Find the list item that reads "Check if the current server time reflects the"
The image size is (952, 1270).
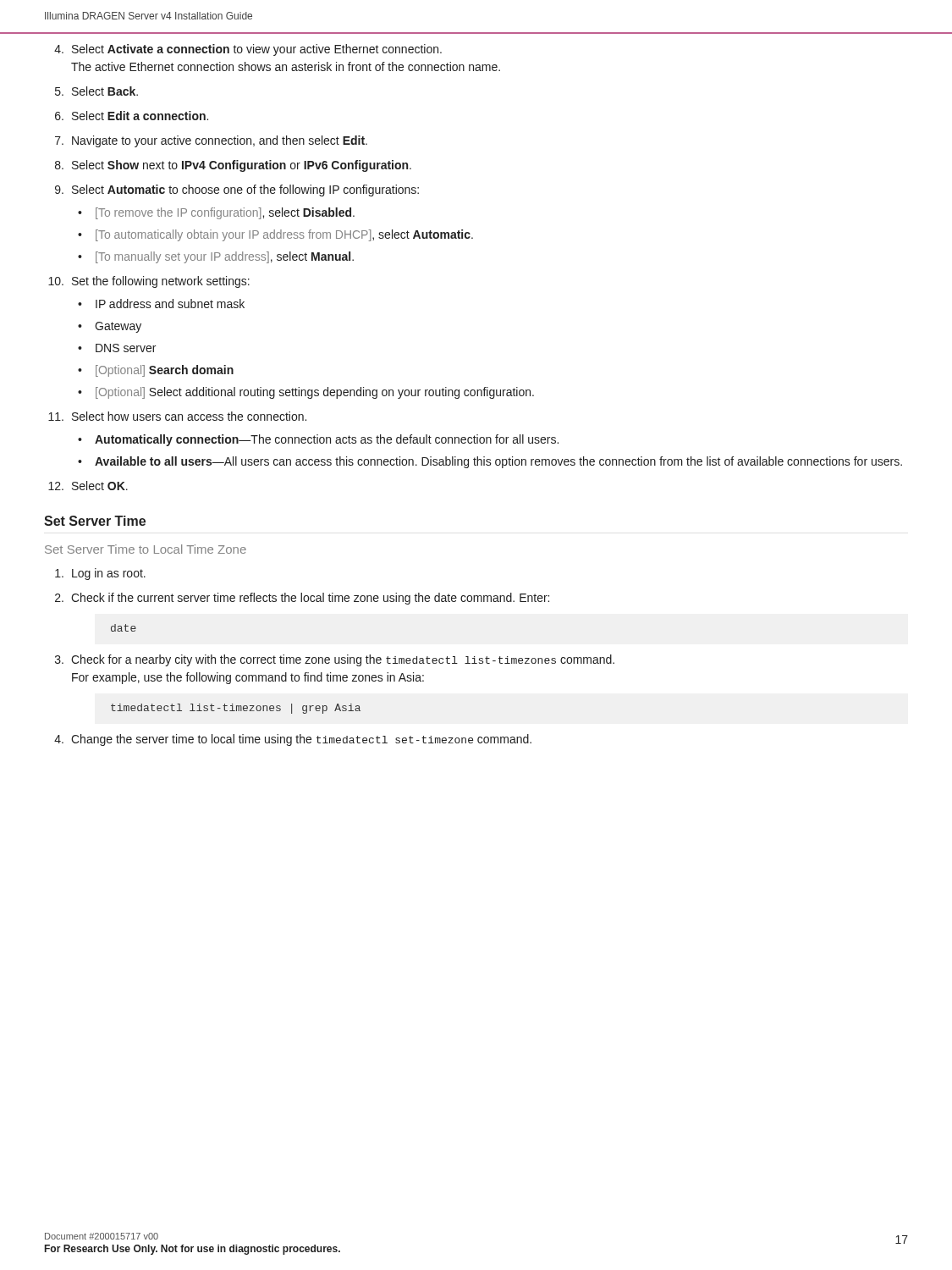pos(311,599)
